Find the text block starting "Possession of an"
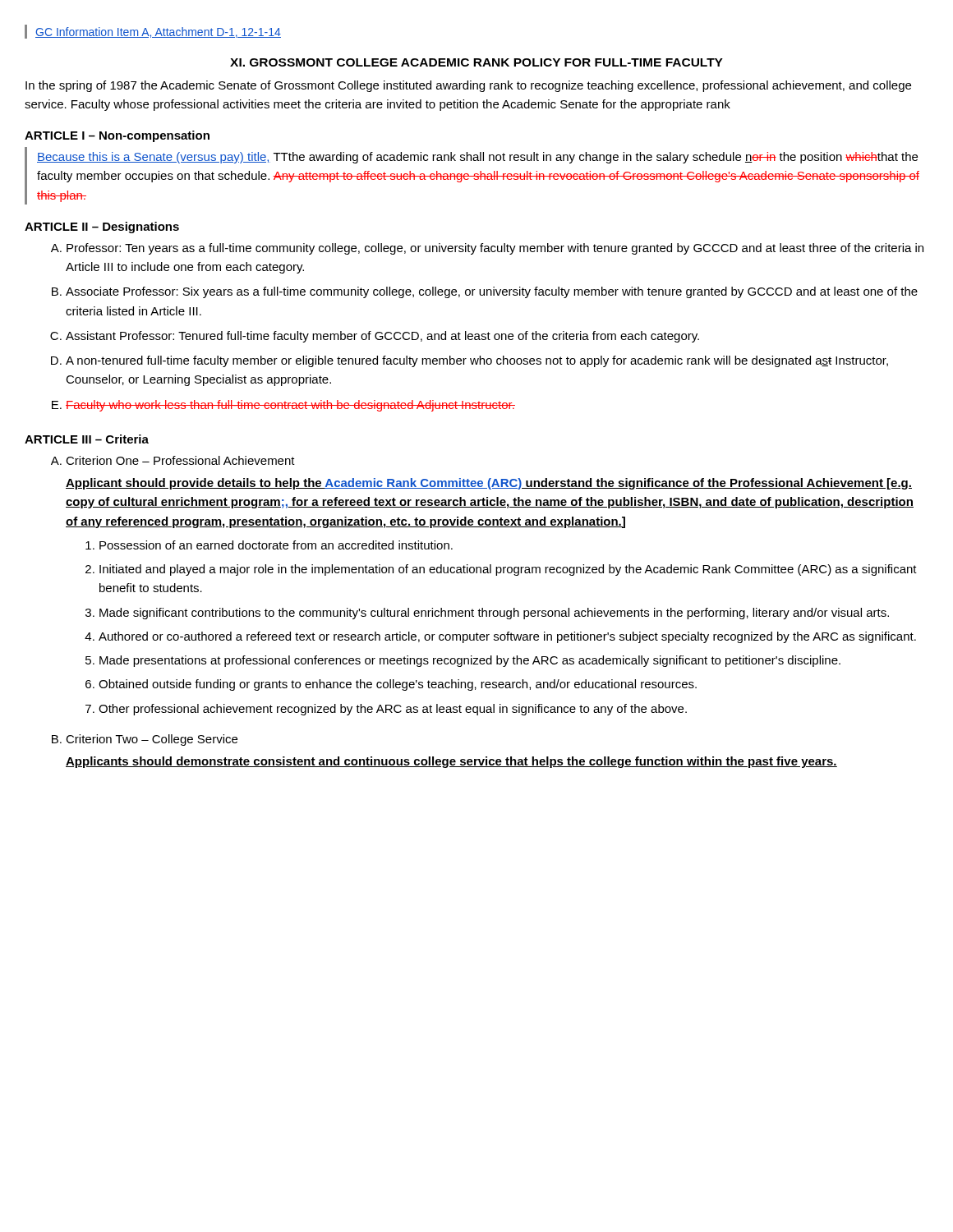Viewport: 953px width, 1232px height. tap(276, 545)
